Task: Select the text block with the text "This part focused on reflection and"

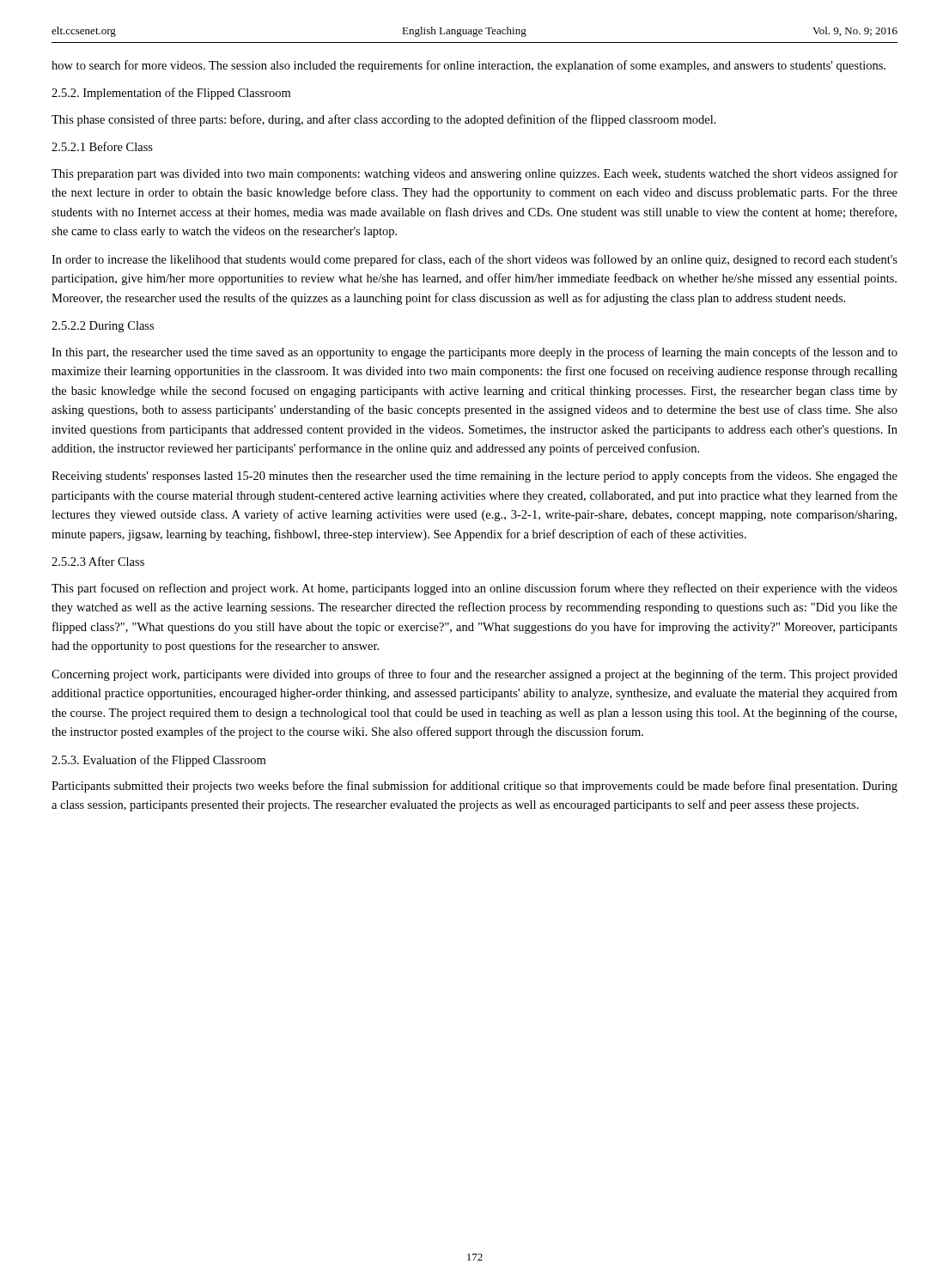Action: pyautogui.click(x=474, y=617)
